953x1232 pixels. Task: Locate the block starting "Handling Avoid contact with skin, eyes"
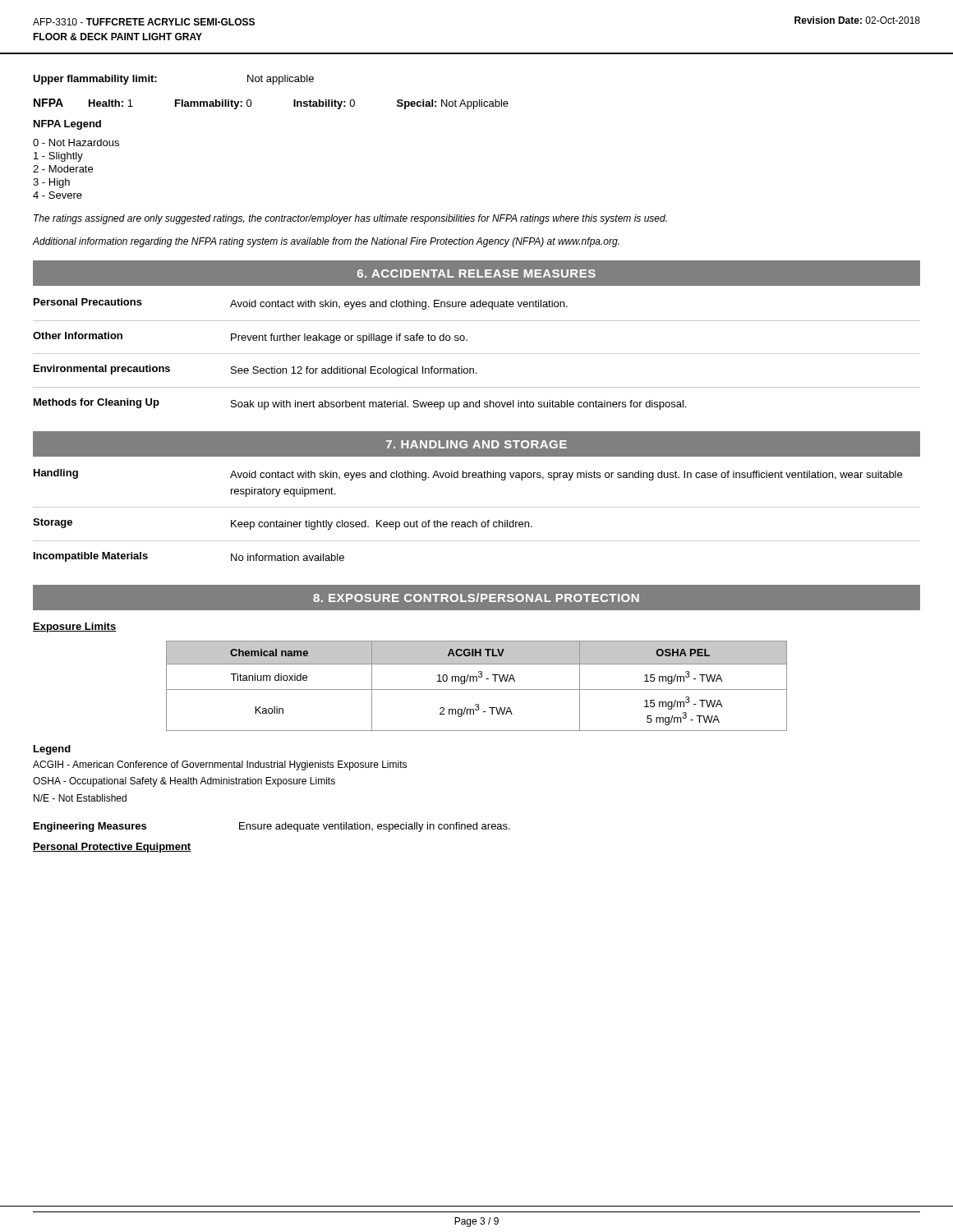476,516
